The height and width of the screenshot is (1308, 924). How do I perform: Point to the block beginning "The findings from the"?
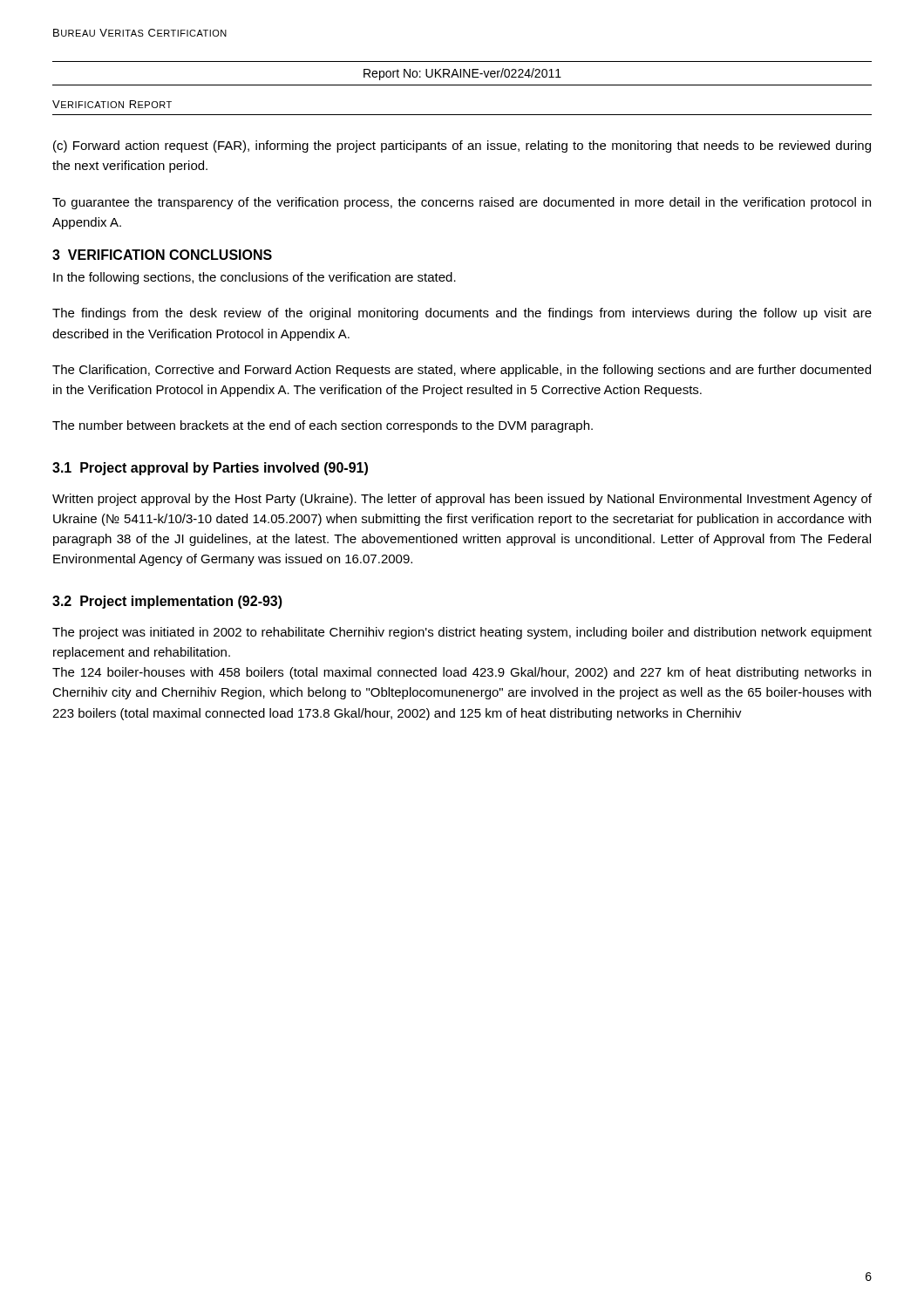(462, 323)
